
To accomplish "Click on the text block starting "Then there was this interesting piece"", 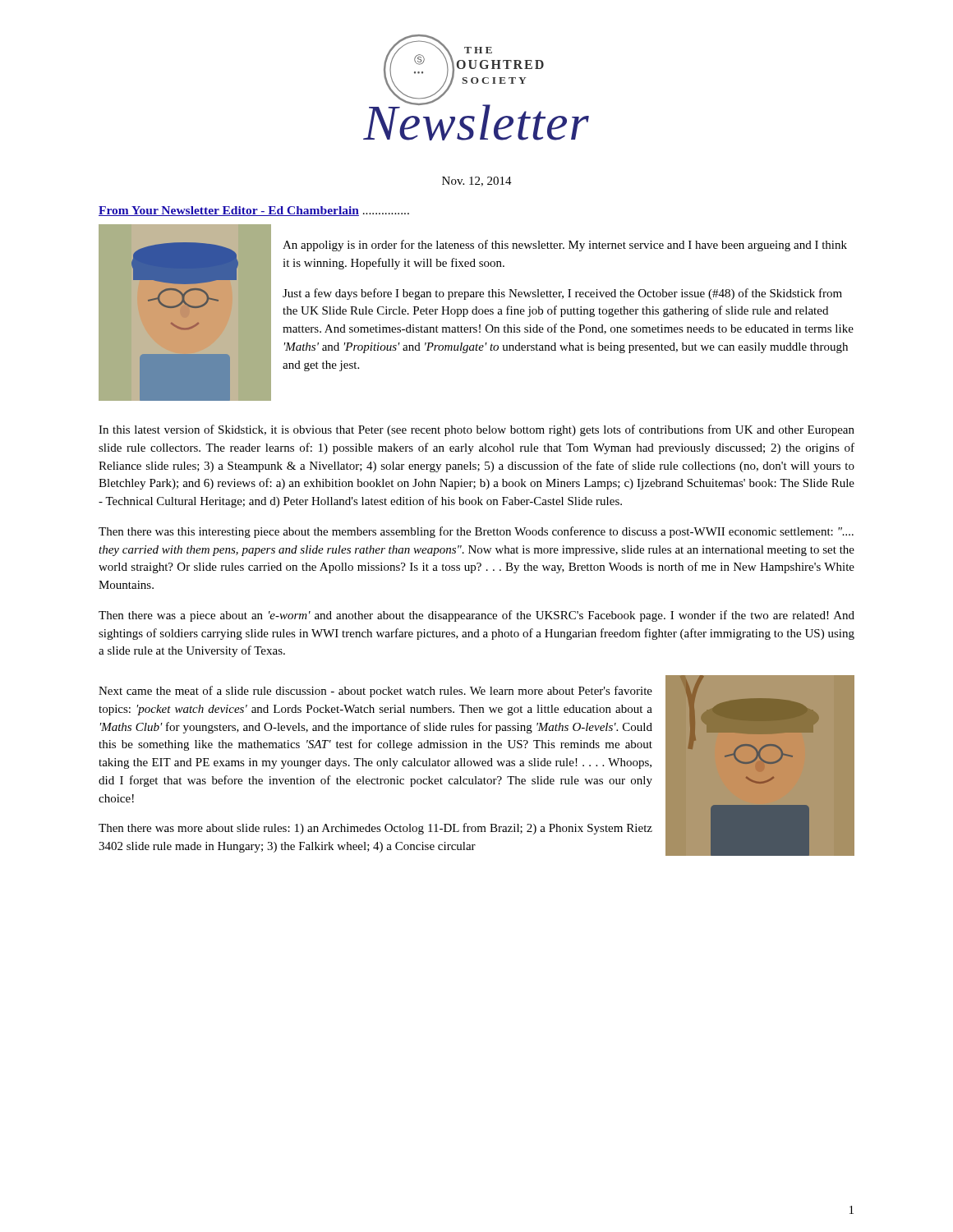I will (476, 559).
